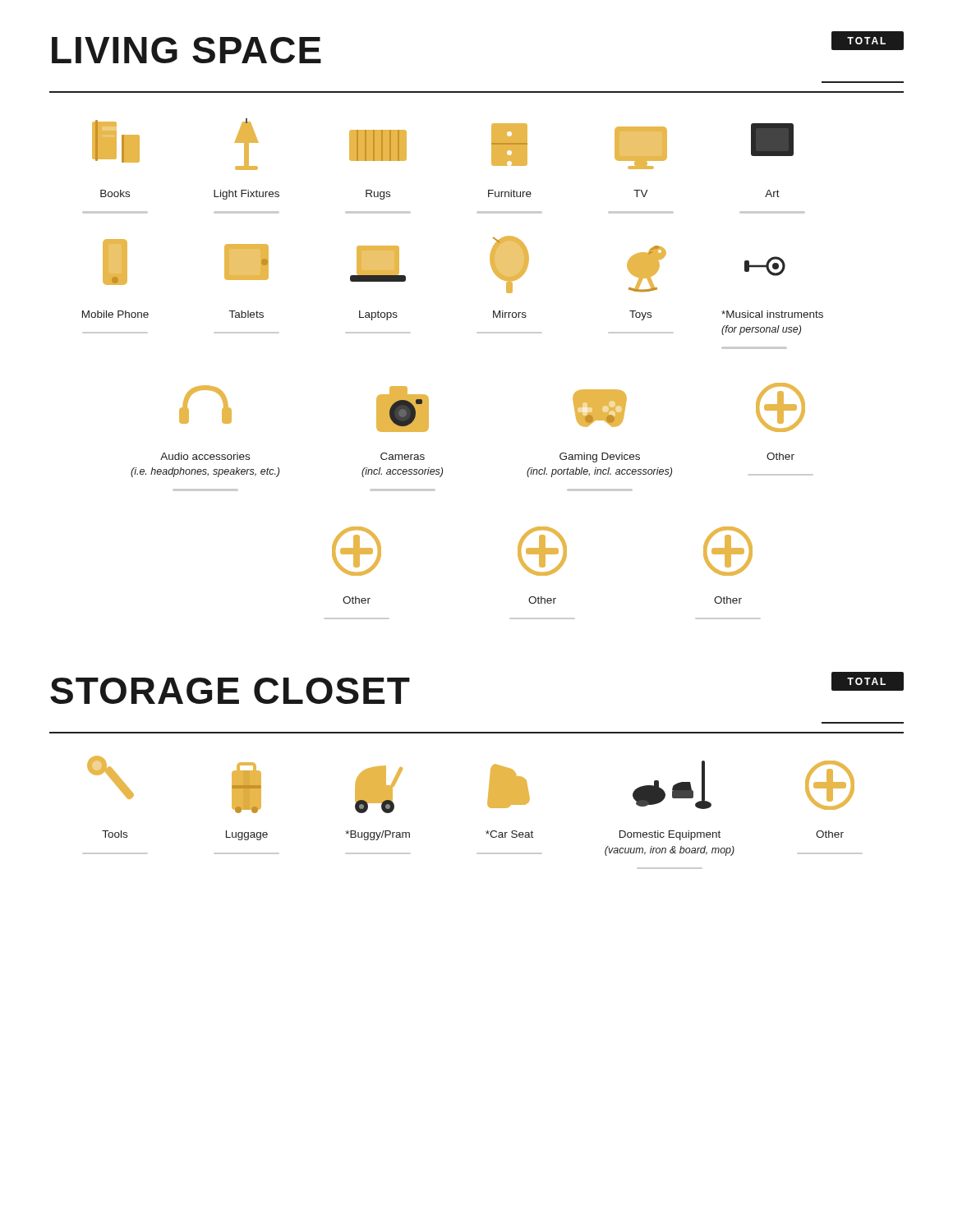This screenshot has height=1232, width=953.
Task: Select the section header that reads "STORAGE CLOSET TOTAL"
Action: tap(228, 689)
